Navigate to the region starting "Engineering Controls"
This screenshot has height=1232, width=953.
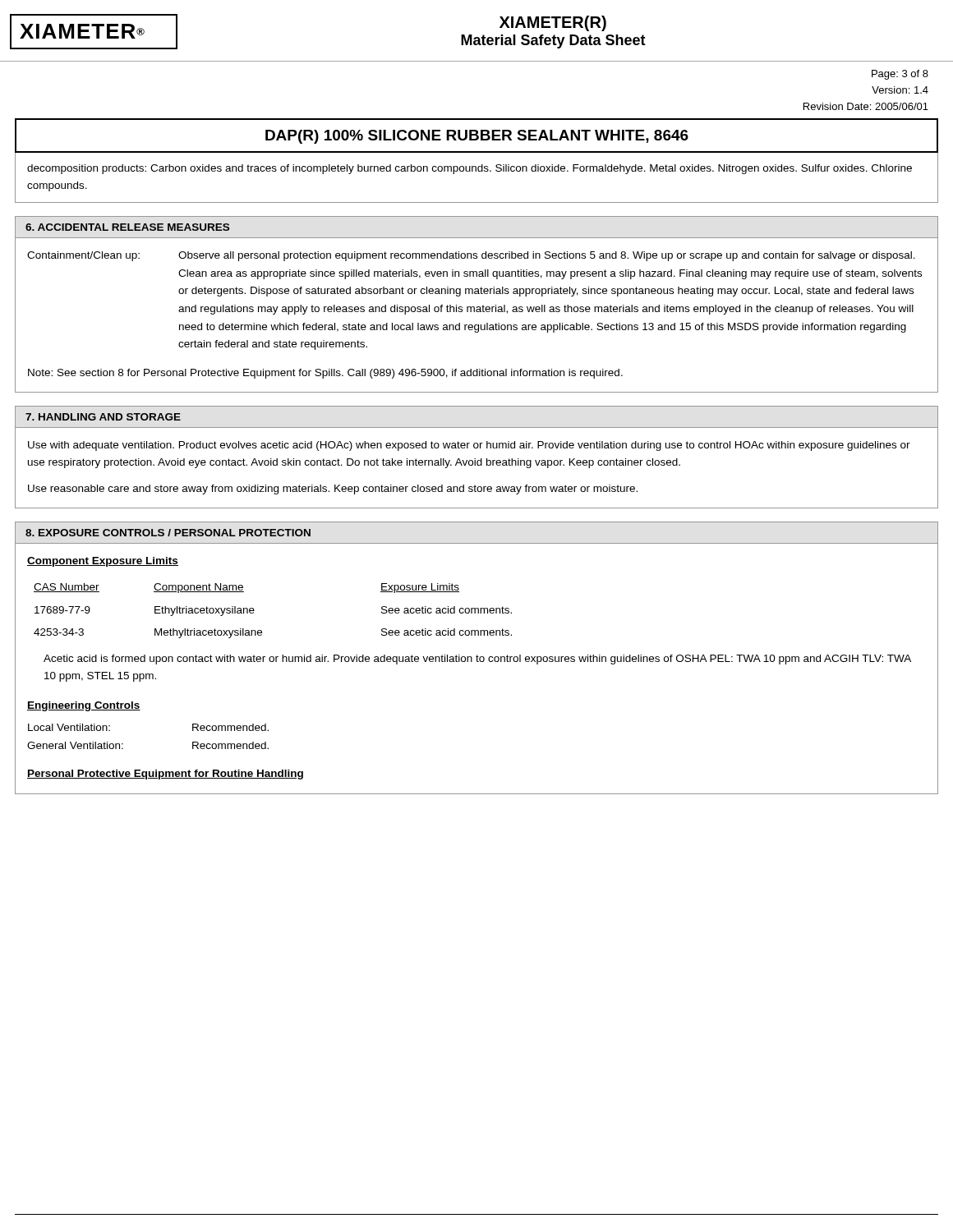click(x=83, y=705)
